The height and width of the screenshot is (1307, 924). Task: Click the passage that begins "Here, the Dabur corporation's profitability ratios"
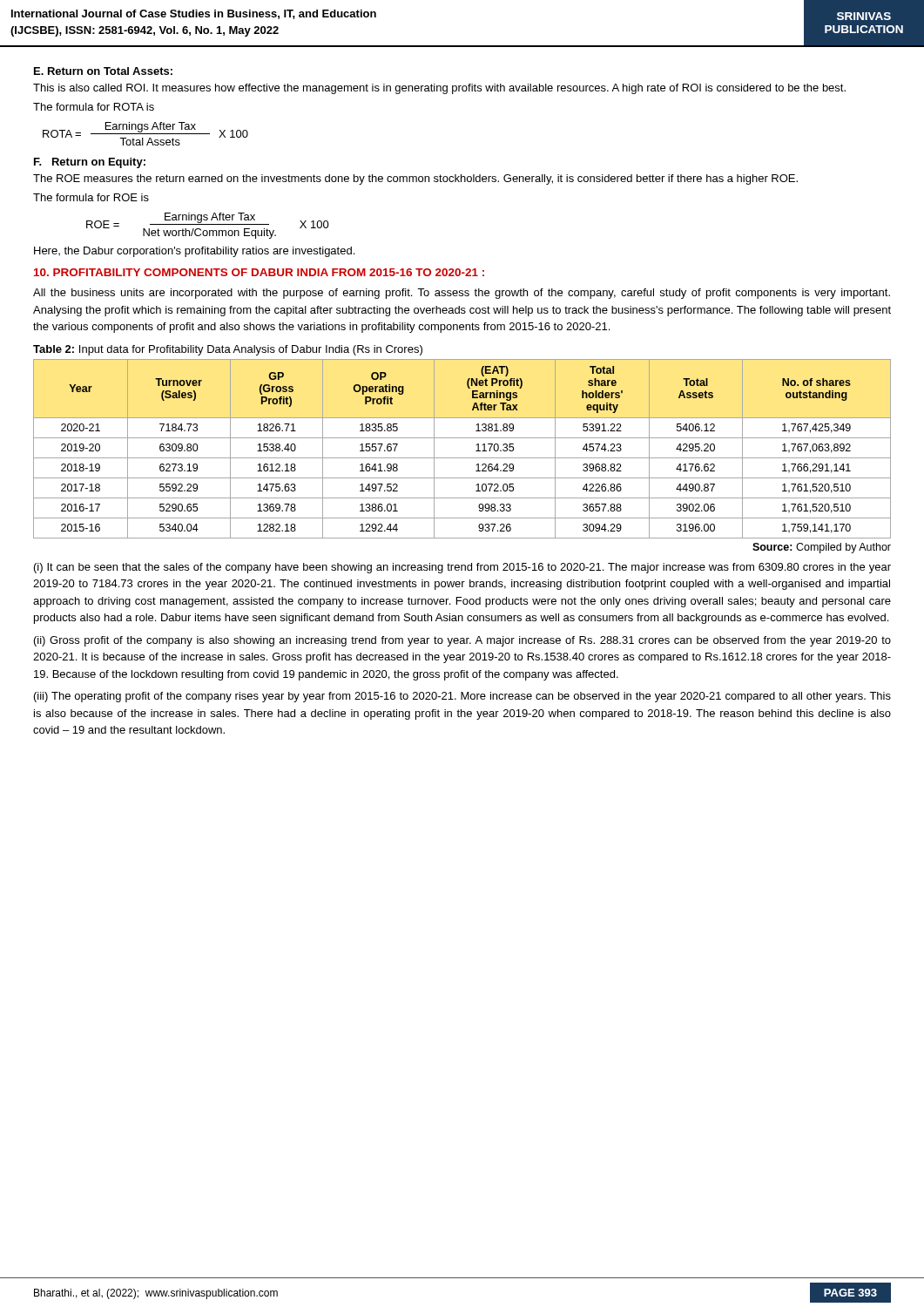(194, 250)
